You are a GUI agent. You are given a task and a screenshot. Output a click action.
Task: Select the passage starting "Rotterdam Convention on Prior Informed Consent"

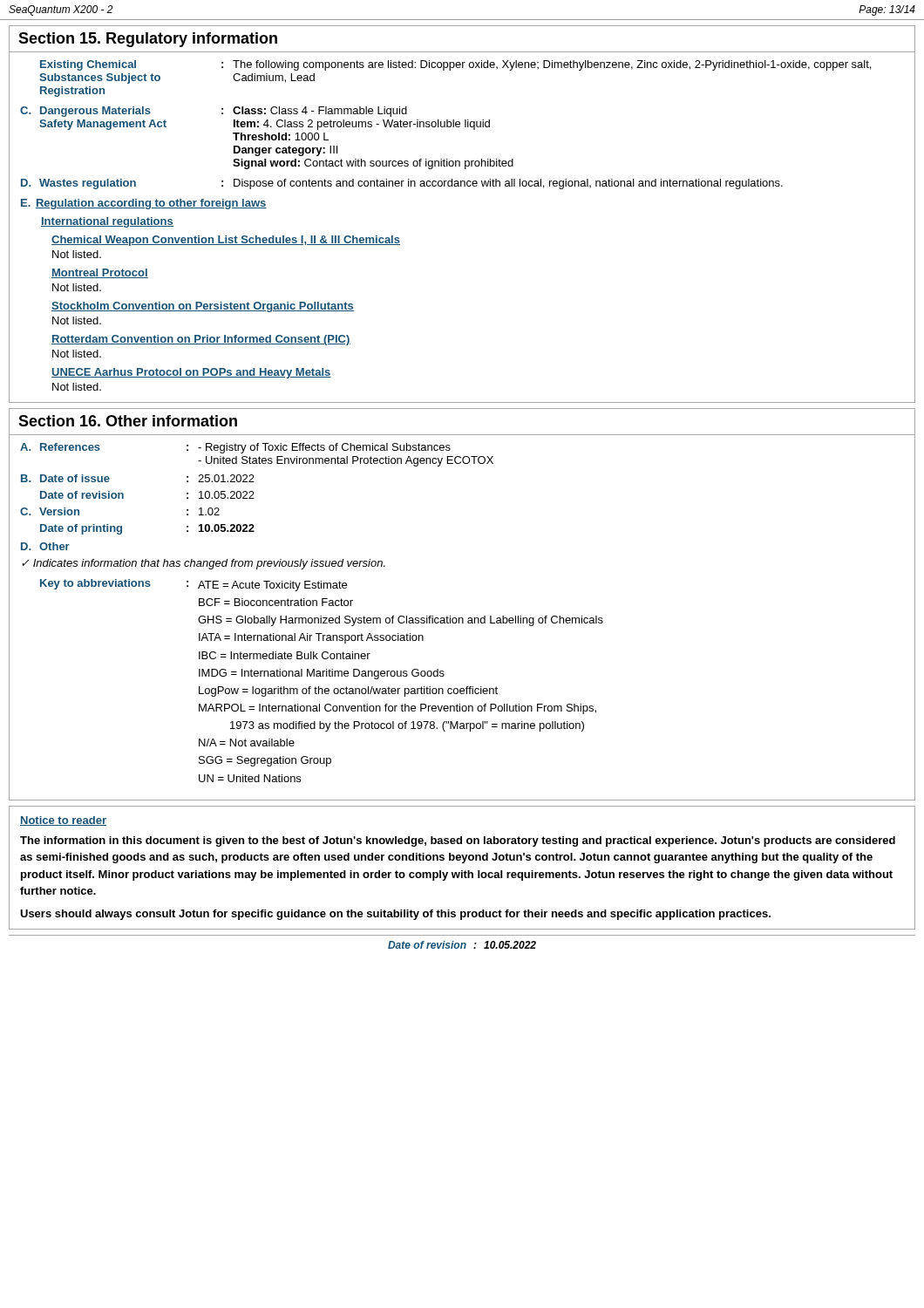[x=201, y=340]
